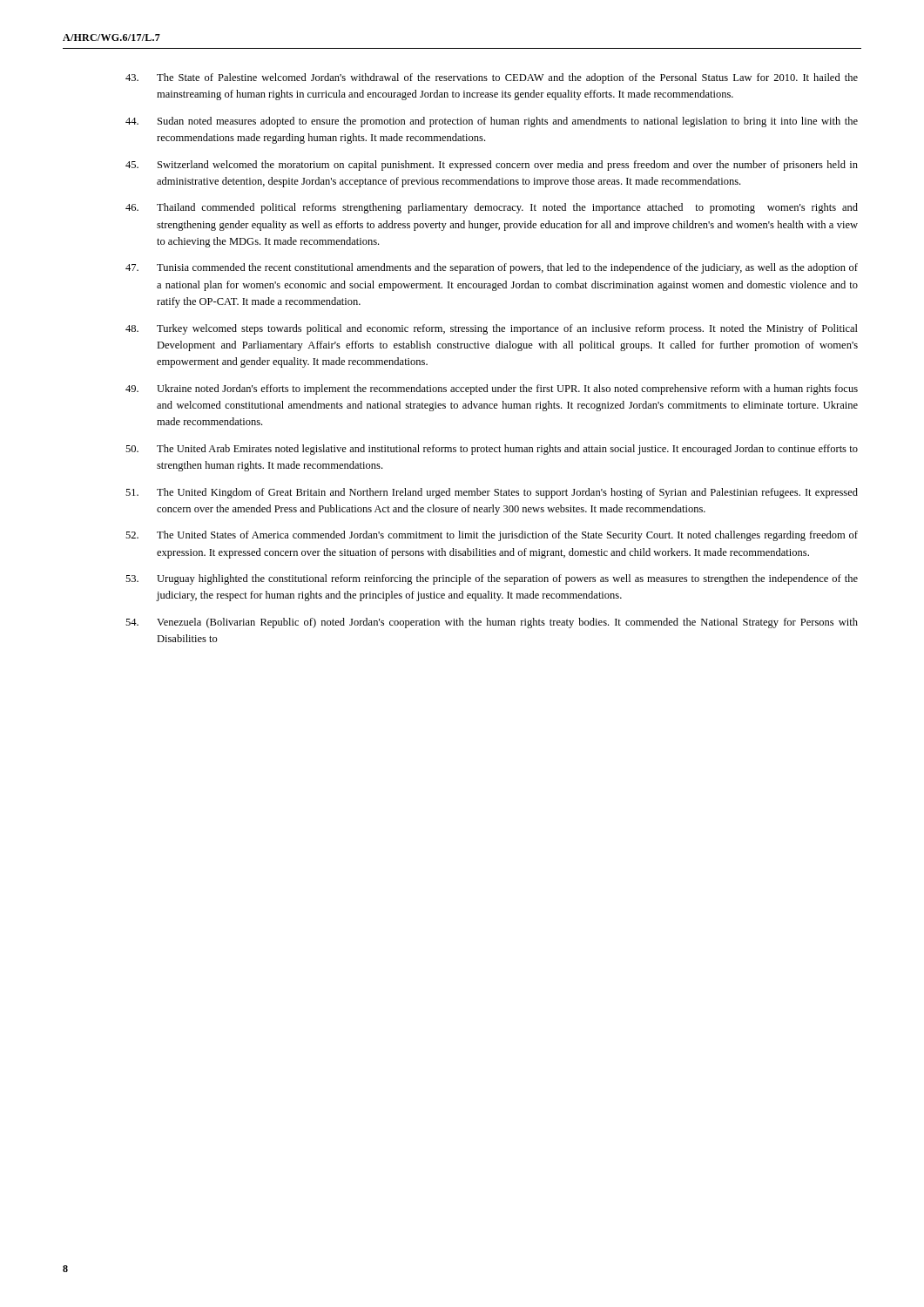Locate the text block that says "The United Arab"

(x=492, y=458)
